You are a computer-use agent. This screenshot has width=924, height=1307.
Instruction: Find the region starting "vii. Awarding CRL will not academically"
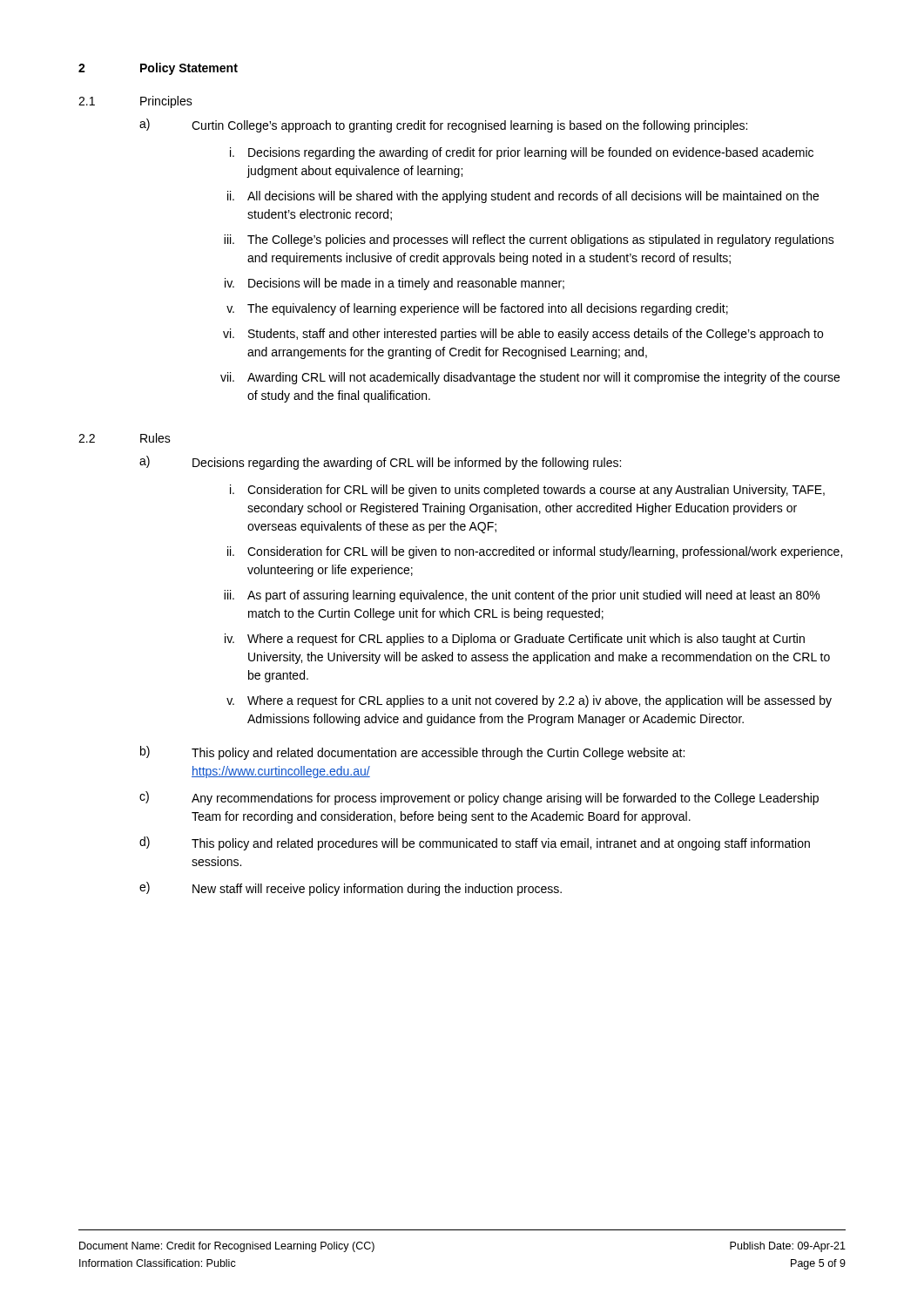(519, 387)
